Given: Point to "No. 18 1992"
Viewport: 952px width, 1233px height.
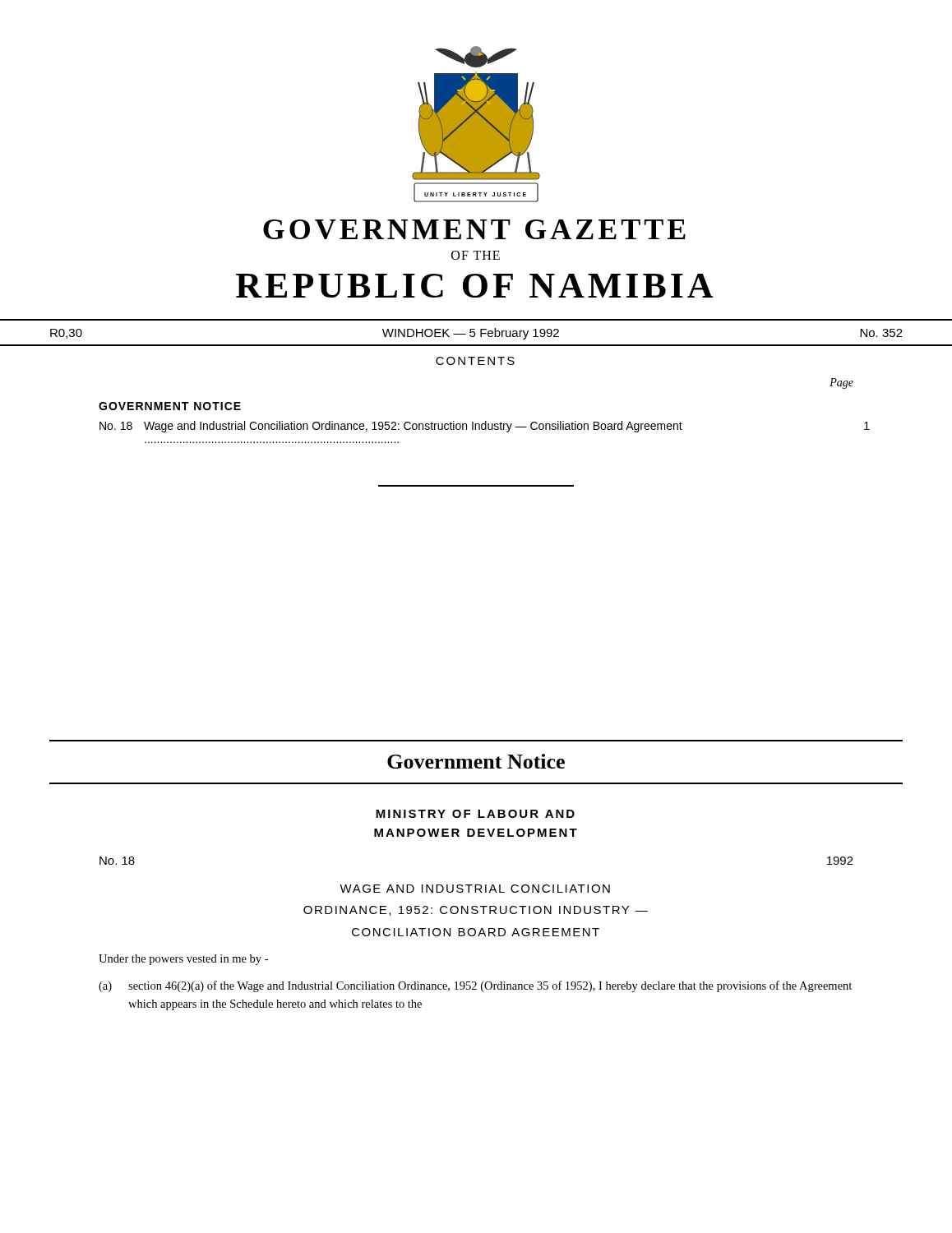Looking at the screenshot, I should tap(110, 859).
